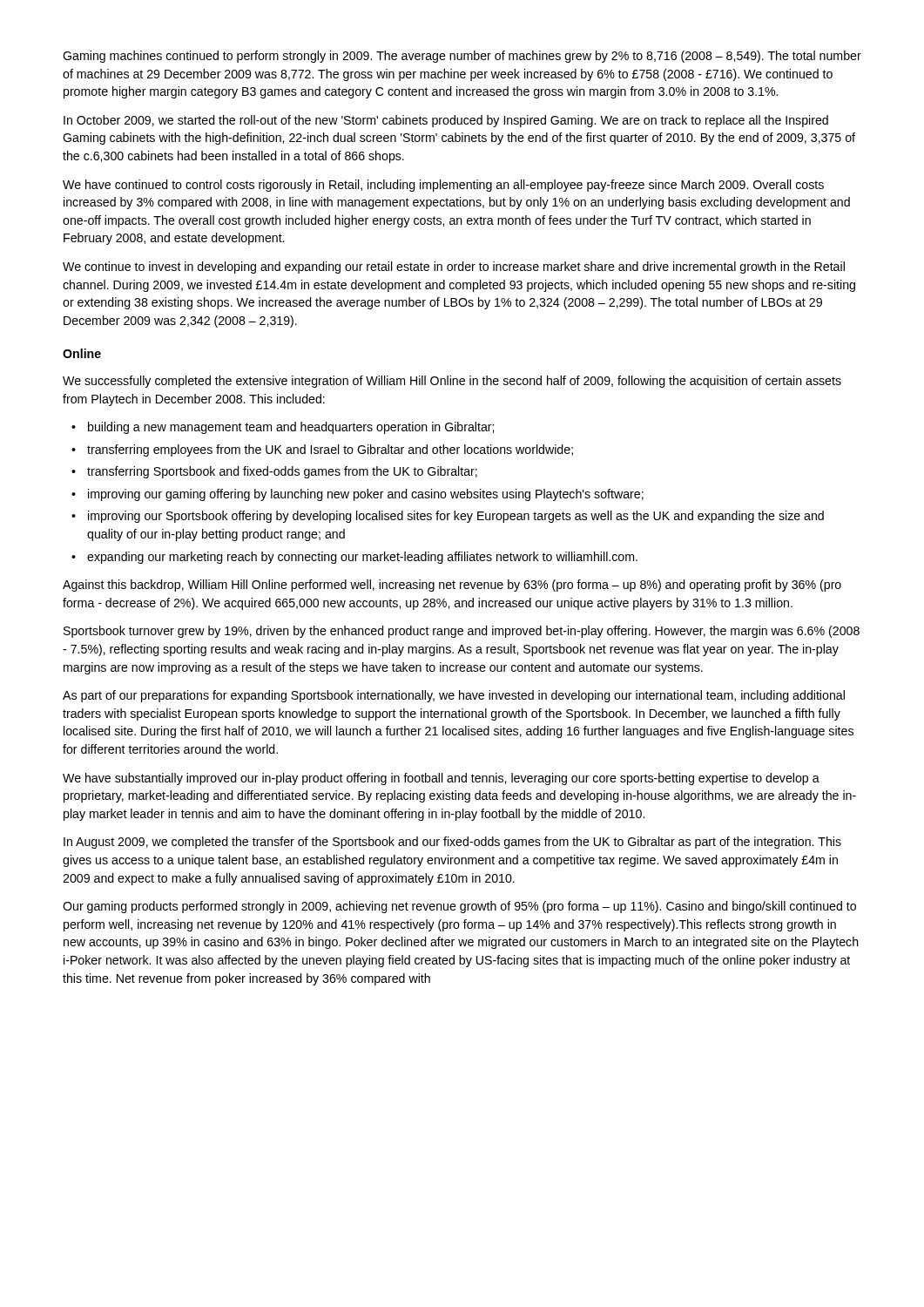Click on the passage starting "Sportsbook turnover grew by 19%, driven by the"
This screenshot has width=924, height=1307.
(x=462, y=649)
